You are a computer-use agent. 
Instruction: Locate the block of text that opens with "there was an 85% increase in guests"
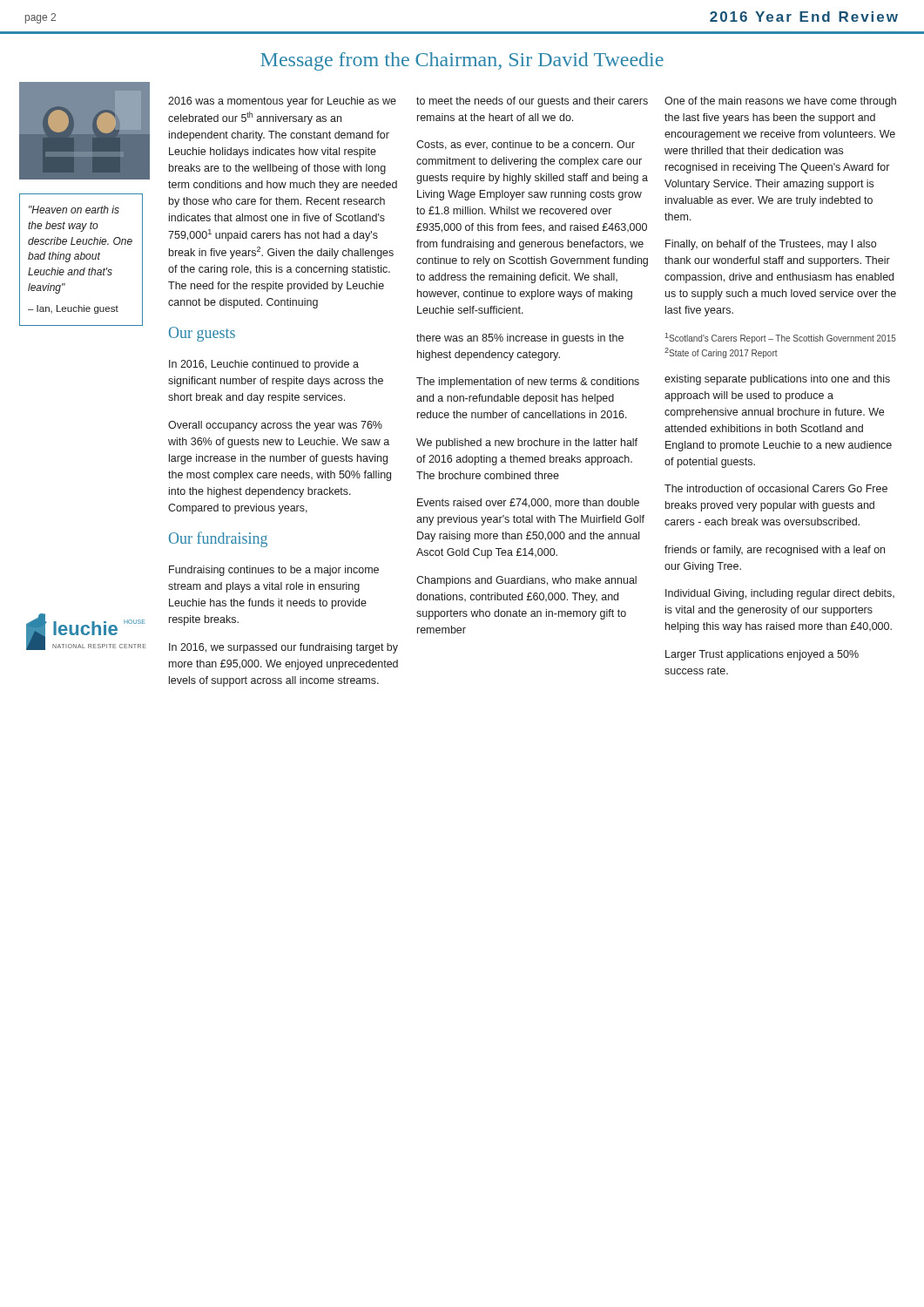coord(533,407)
